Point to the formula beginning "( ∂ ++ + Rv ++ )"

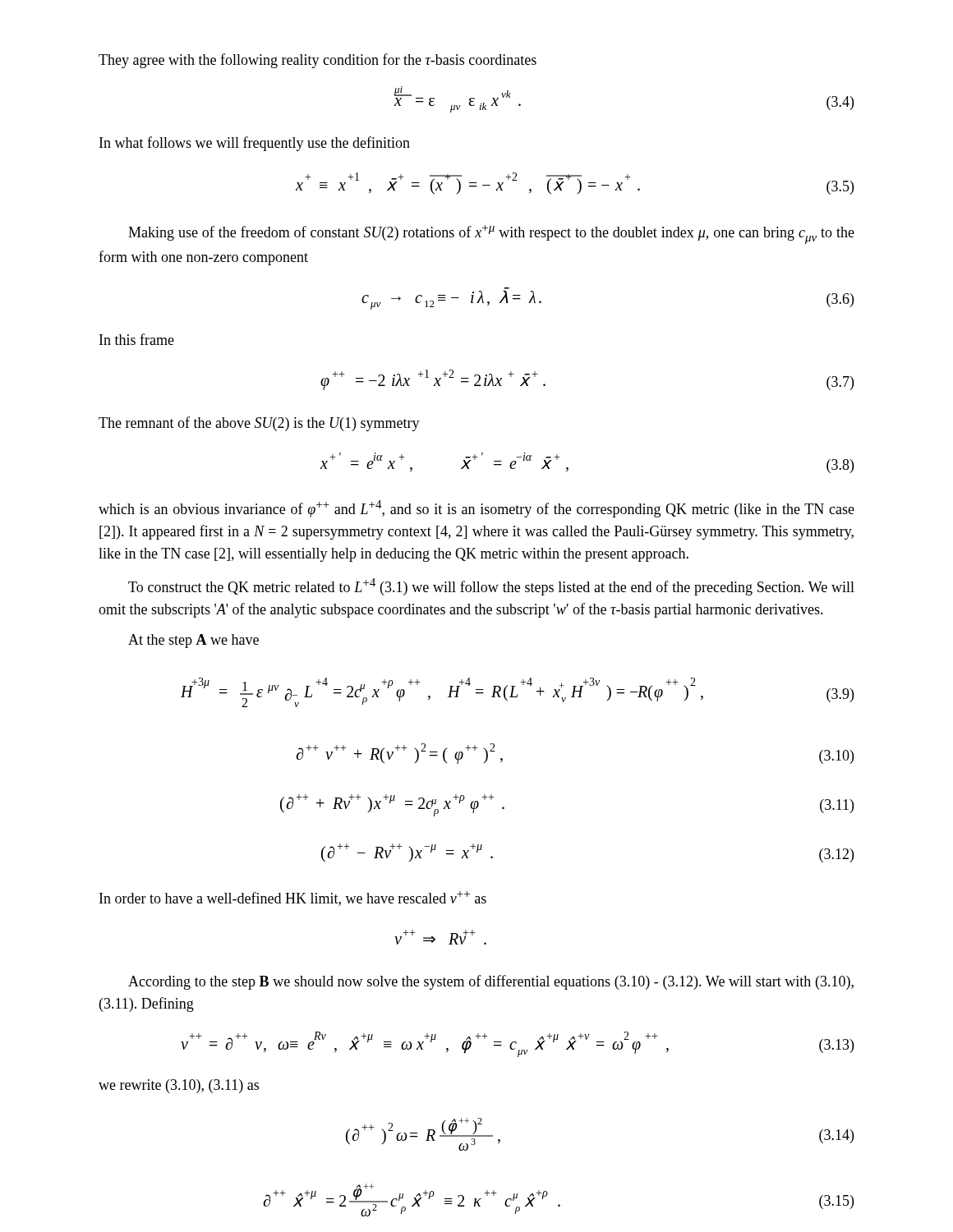[x=371, y=805]
